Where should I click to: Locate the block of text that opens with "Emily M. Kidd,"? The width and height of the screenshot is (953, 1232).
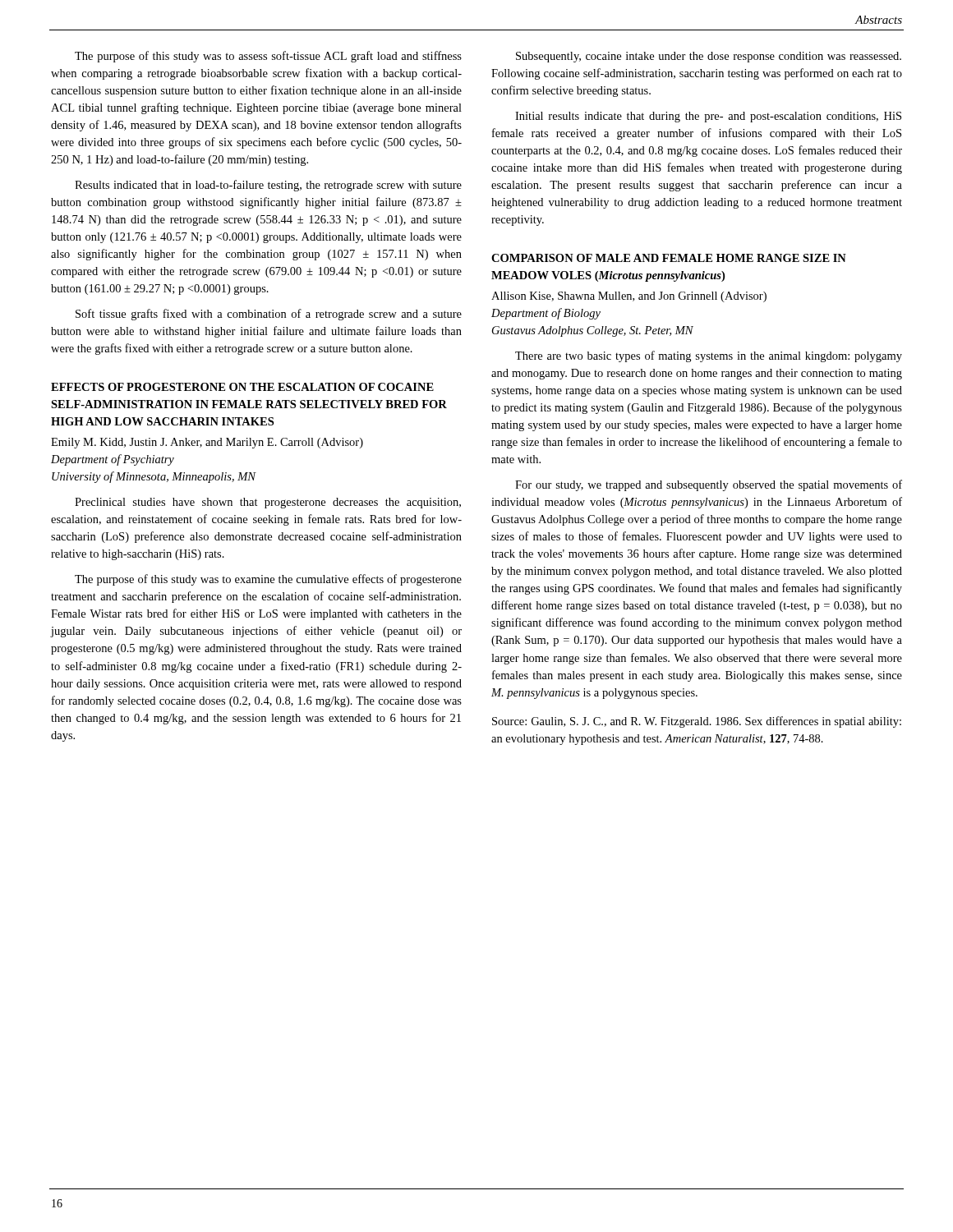(x=256, y=443)
